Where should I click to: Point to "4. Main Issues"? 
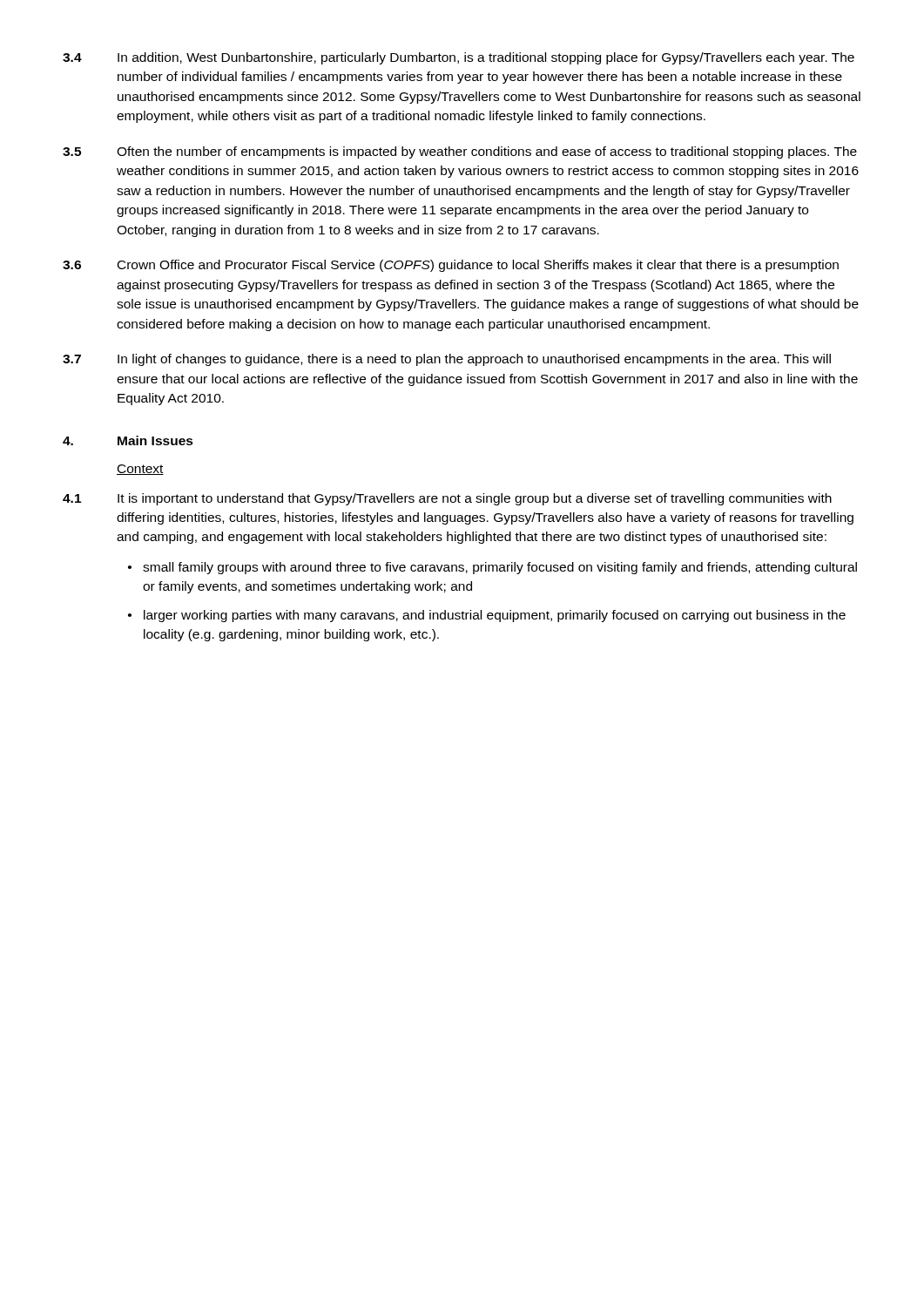click(x=128, y=440)
